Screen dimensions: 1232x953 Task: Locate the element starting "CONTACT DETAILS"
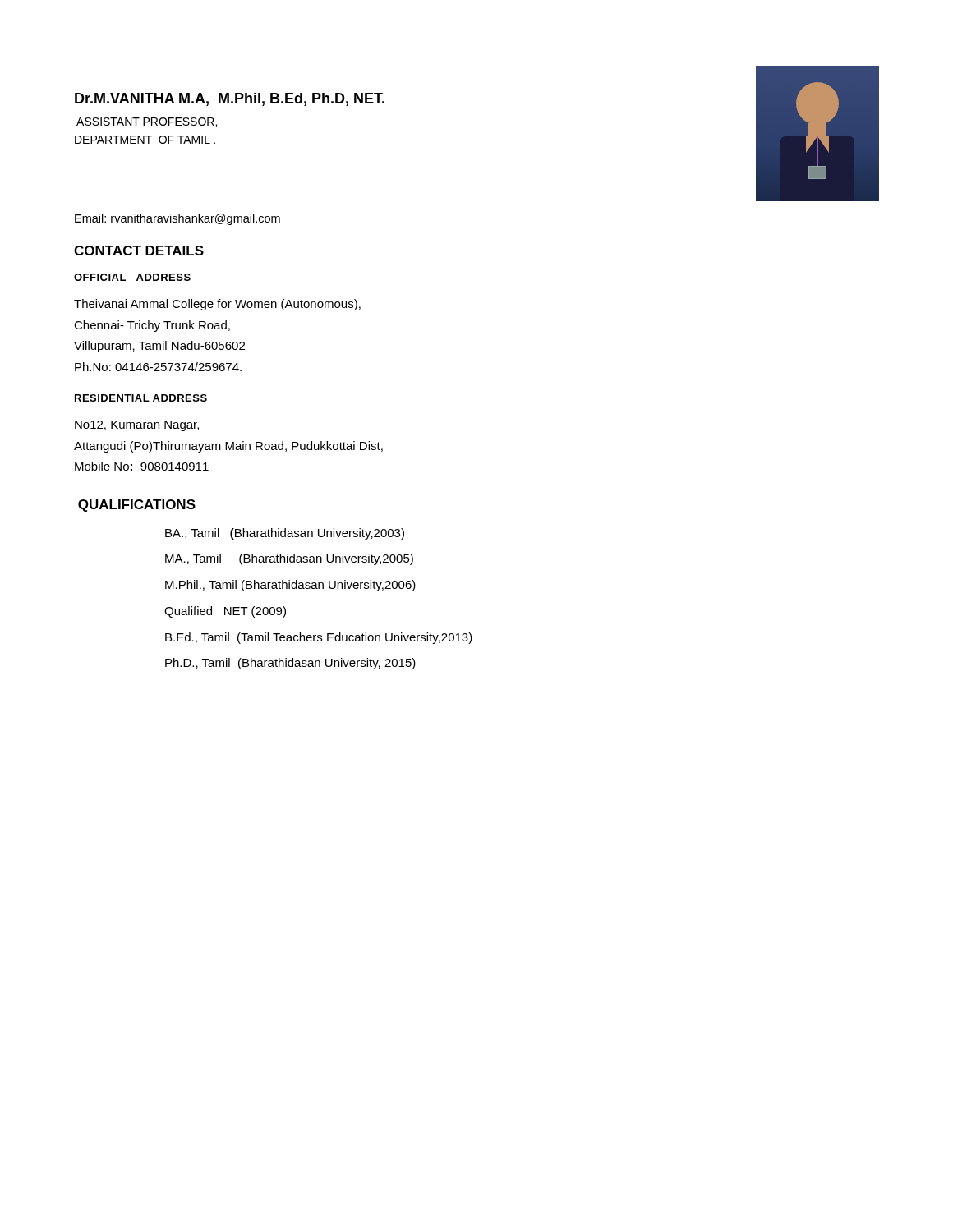pyautogui.click(x=139, y=251)
